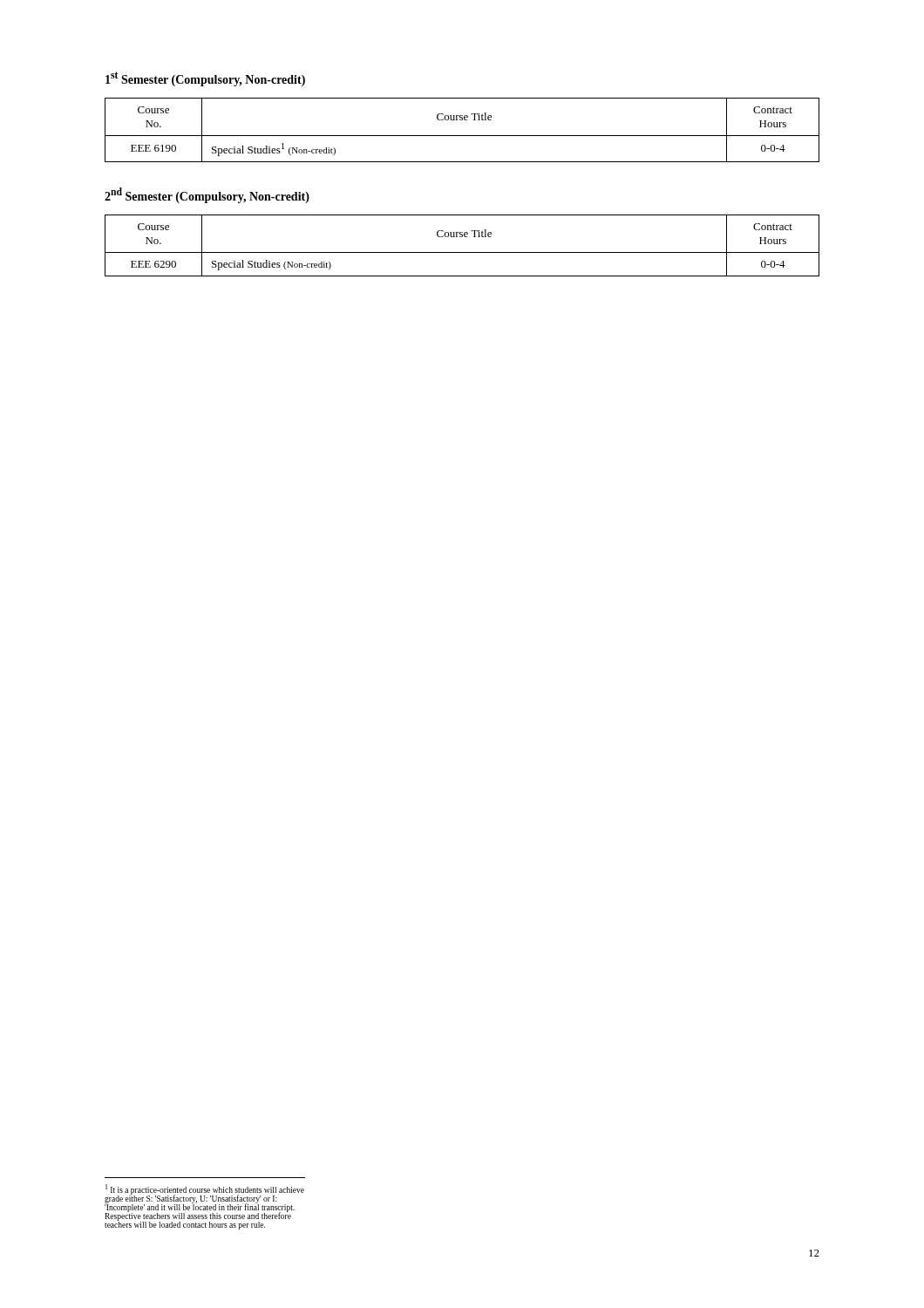Select the text block starting "1 It is a"
924x1308 pixels.
tap(204, 1206)
